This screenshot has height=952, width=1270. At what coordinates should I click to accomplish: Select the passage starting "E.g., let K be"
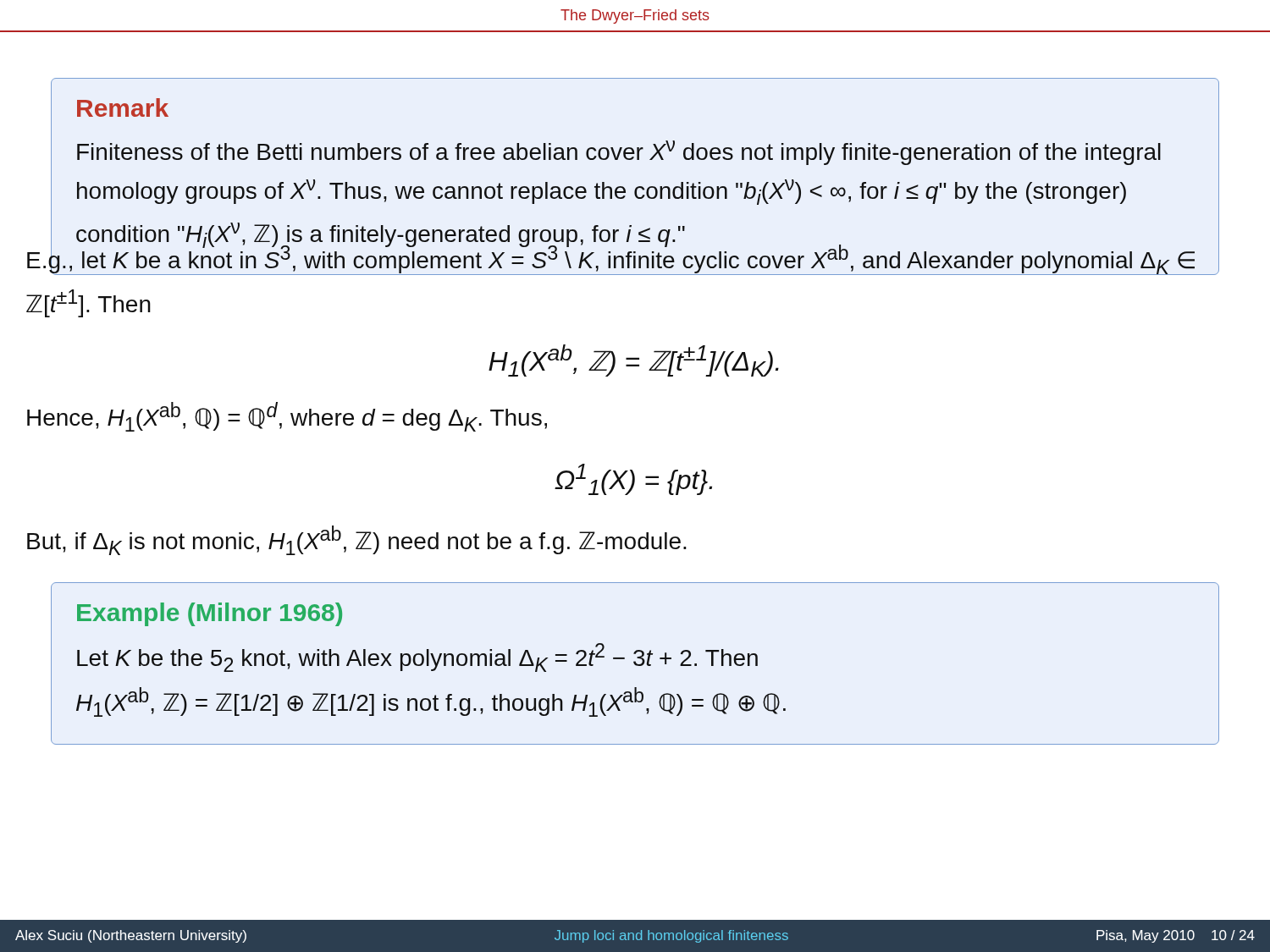coord(611,280)
